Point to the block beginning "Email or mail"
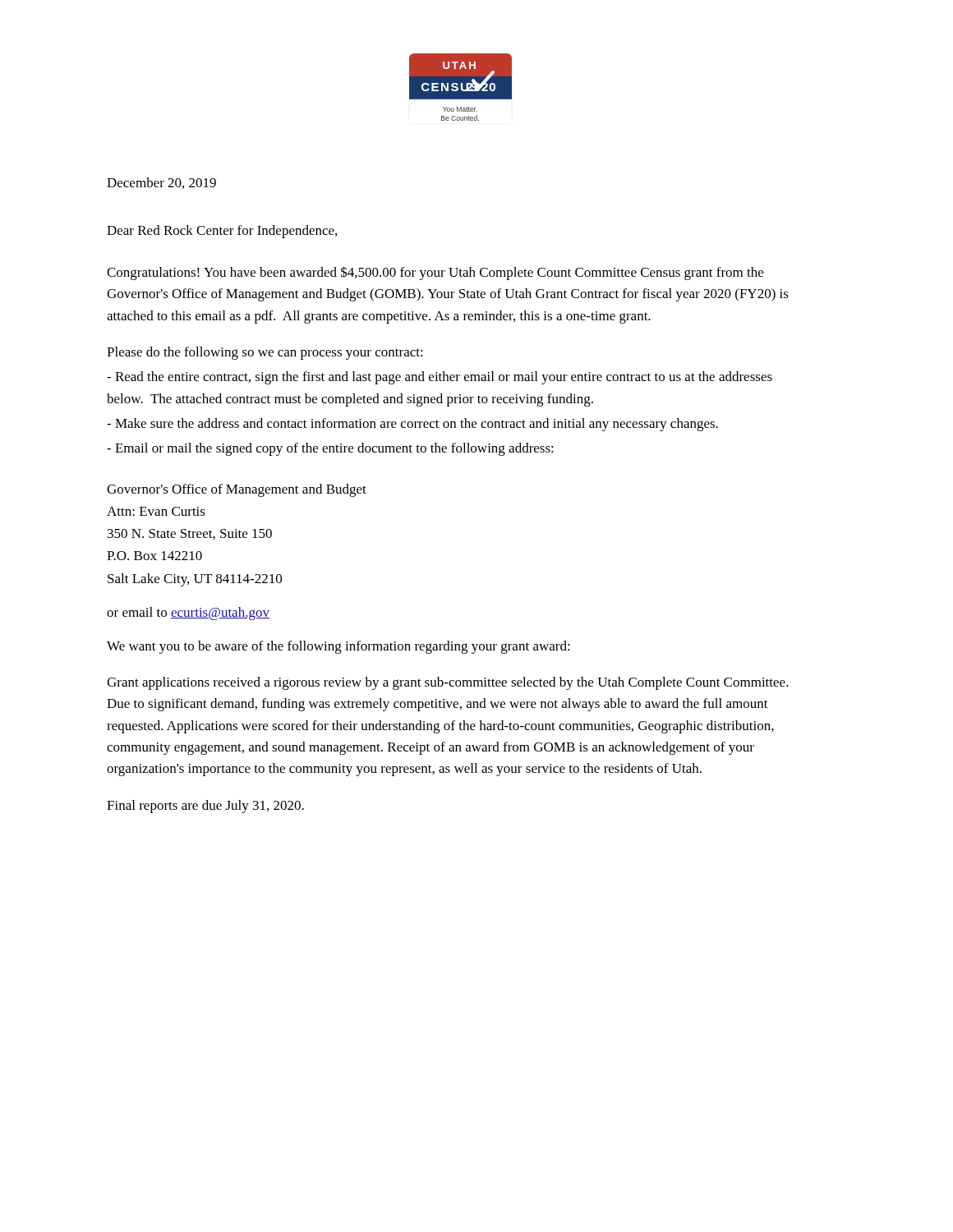 coord(331,448)
